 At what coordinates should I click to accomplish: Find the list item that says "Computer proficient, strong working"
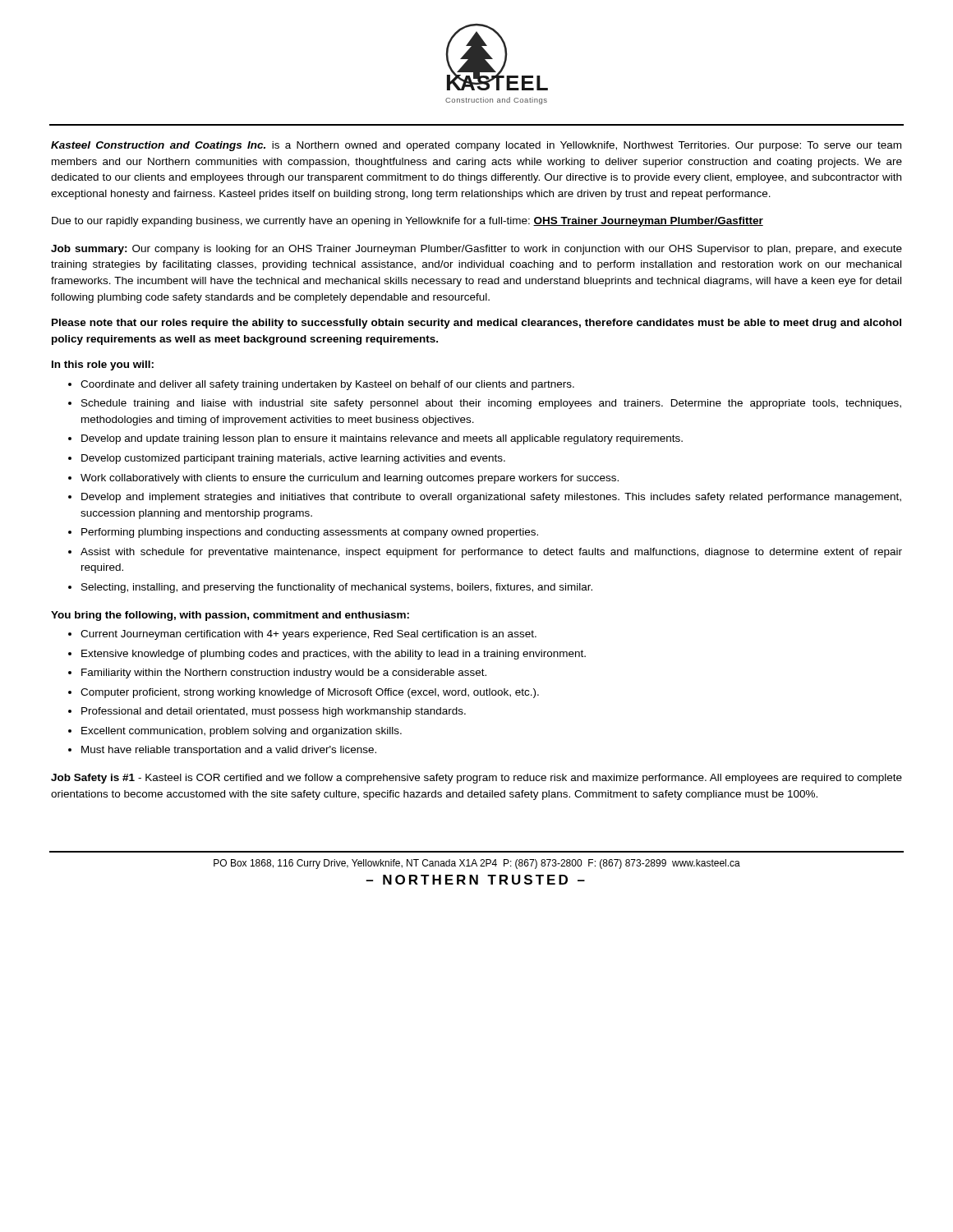pos(310,692)
